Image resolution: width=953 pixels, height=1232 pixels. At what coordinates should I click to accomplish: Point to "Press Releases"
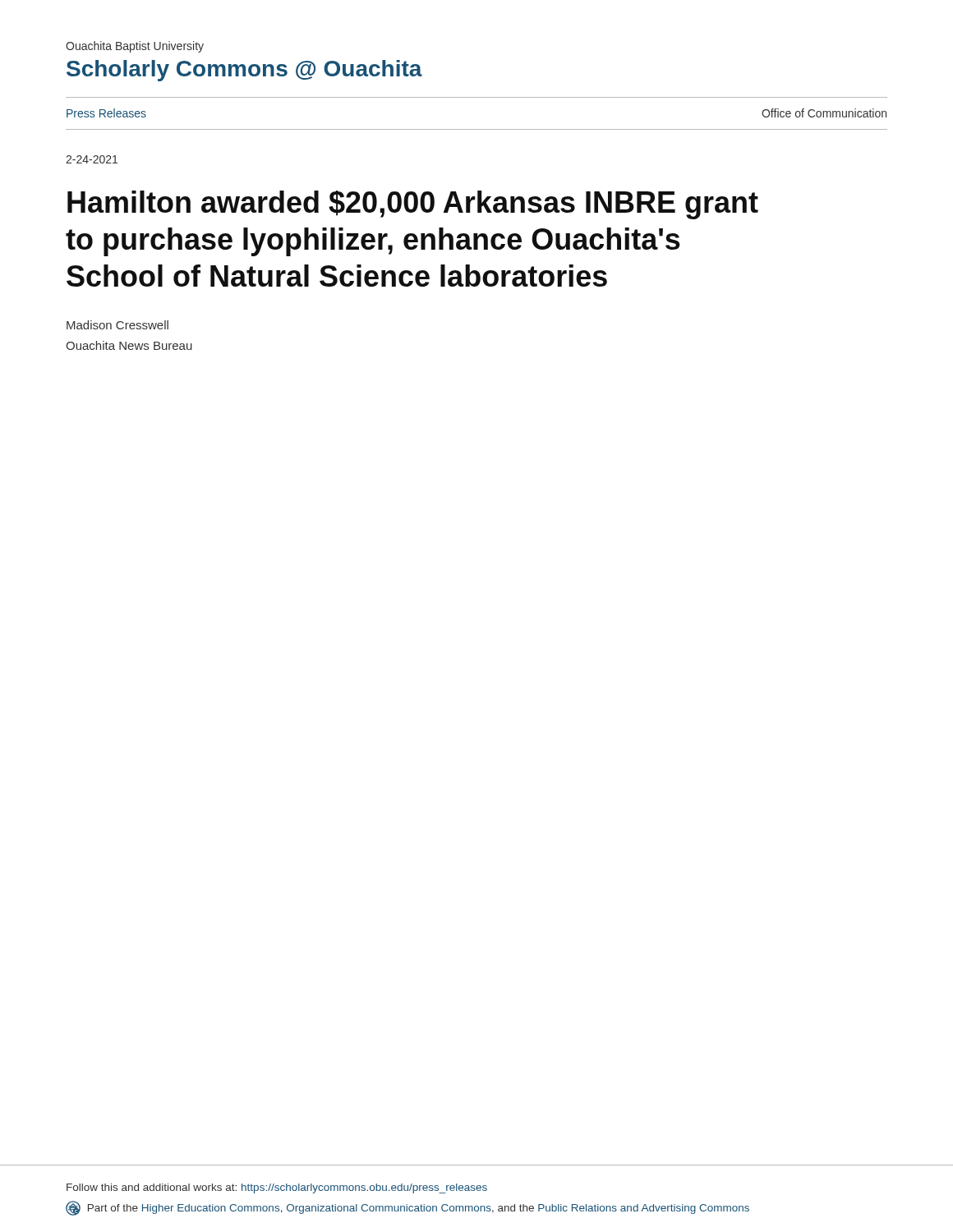pyautogui.click(x=106, y=113)
